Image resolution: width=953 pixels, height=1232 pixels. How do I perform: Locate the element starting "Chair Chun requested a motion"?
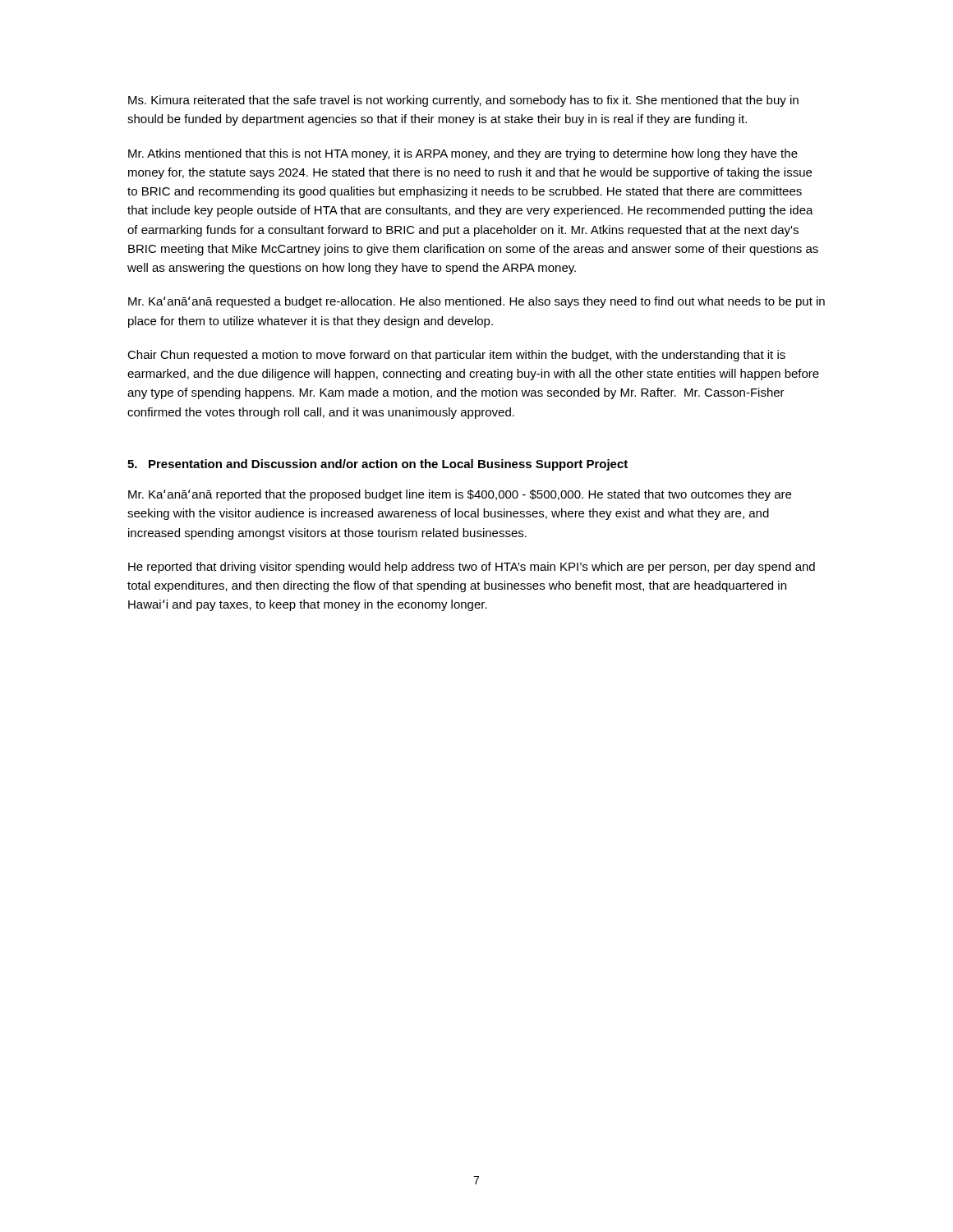[473, 383]
